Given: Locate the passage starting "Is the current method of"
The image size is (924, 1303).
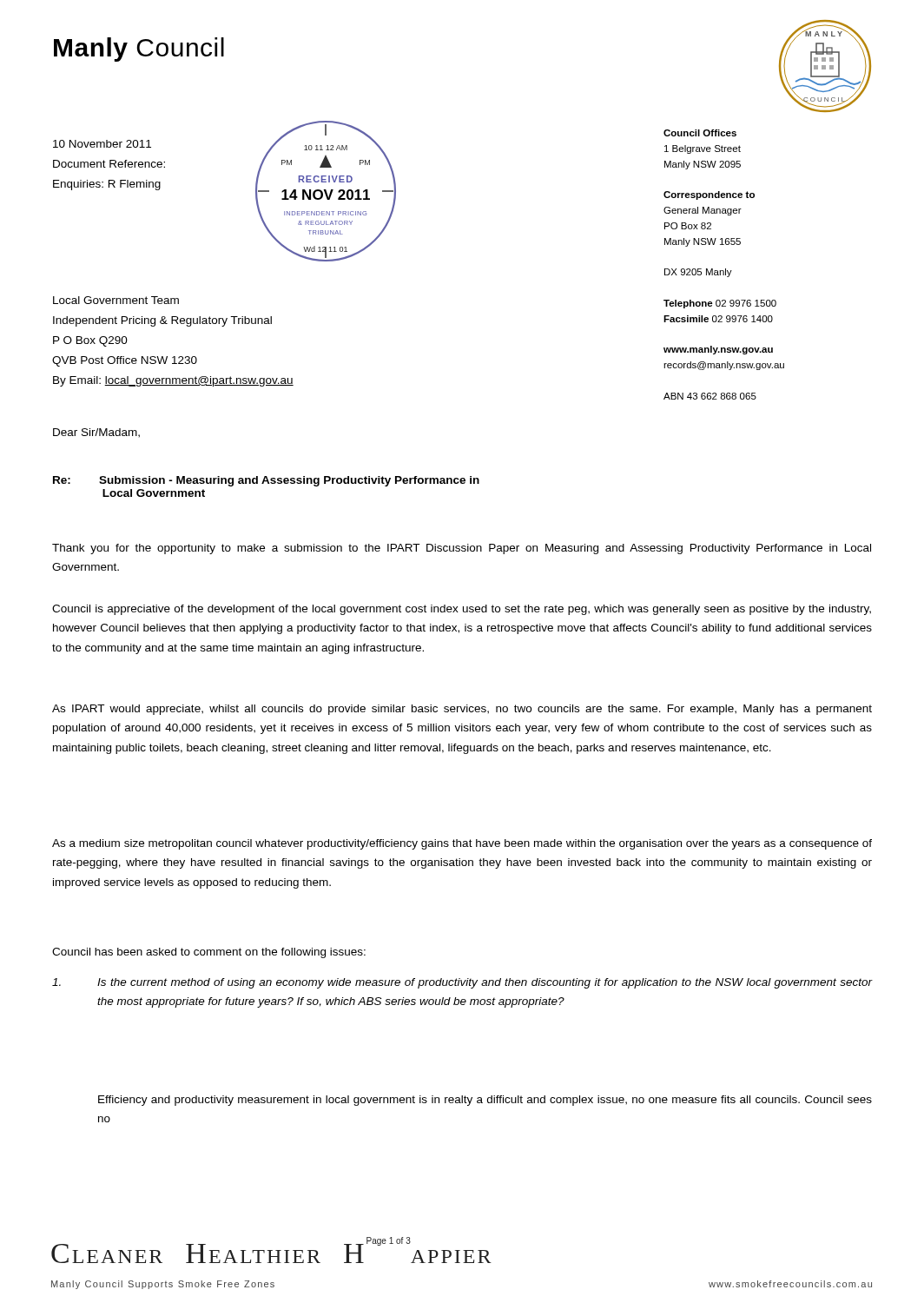Looking at the screenshot, I should 462,992.
